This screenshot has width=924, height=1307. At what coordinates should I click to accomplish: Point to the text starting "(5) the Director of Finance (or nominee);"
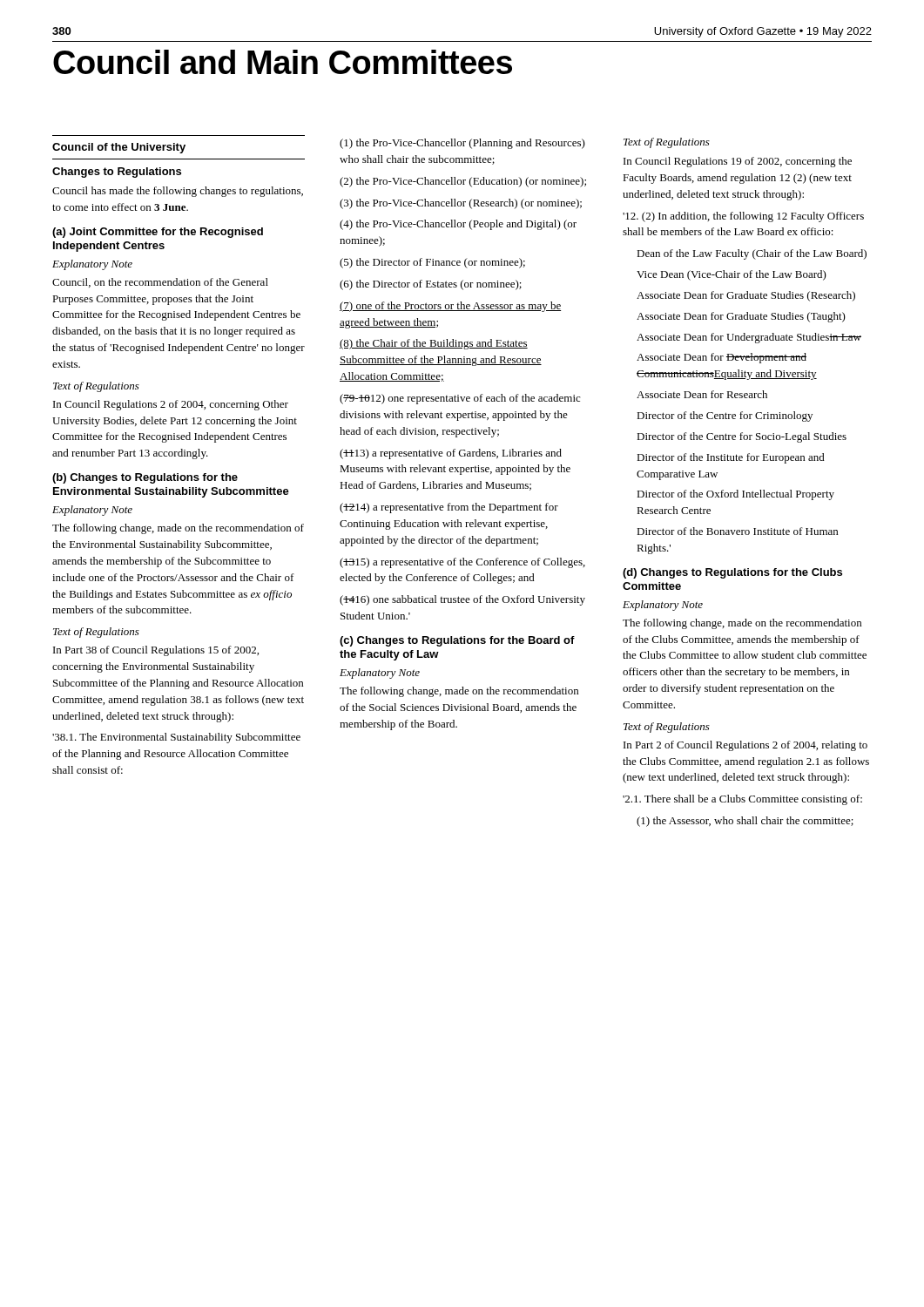(x=433, y=262)
